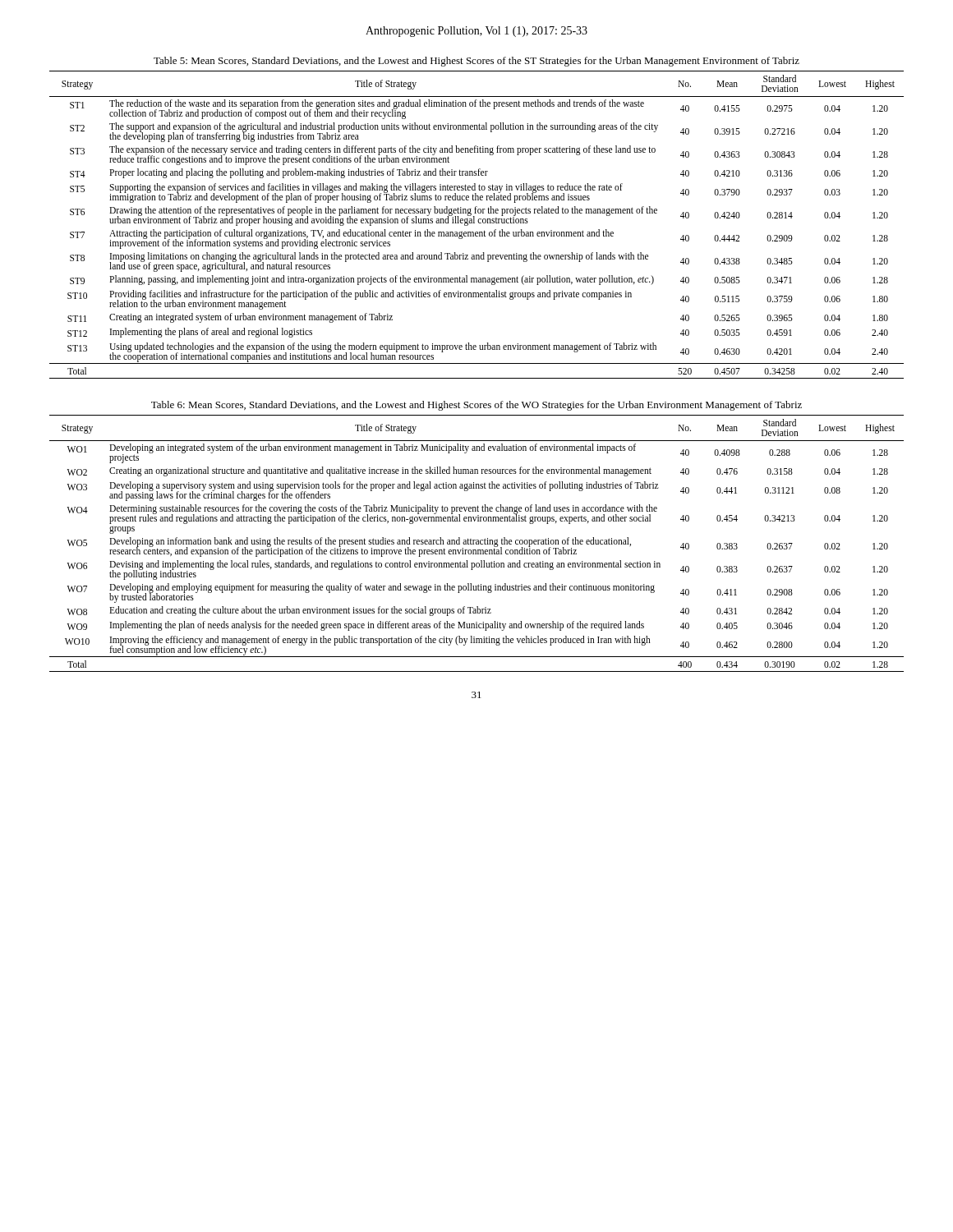Point to the caption beginning "Table 6: Mean Scores, Standard Deviations,"

coord(476,404)
